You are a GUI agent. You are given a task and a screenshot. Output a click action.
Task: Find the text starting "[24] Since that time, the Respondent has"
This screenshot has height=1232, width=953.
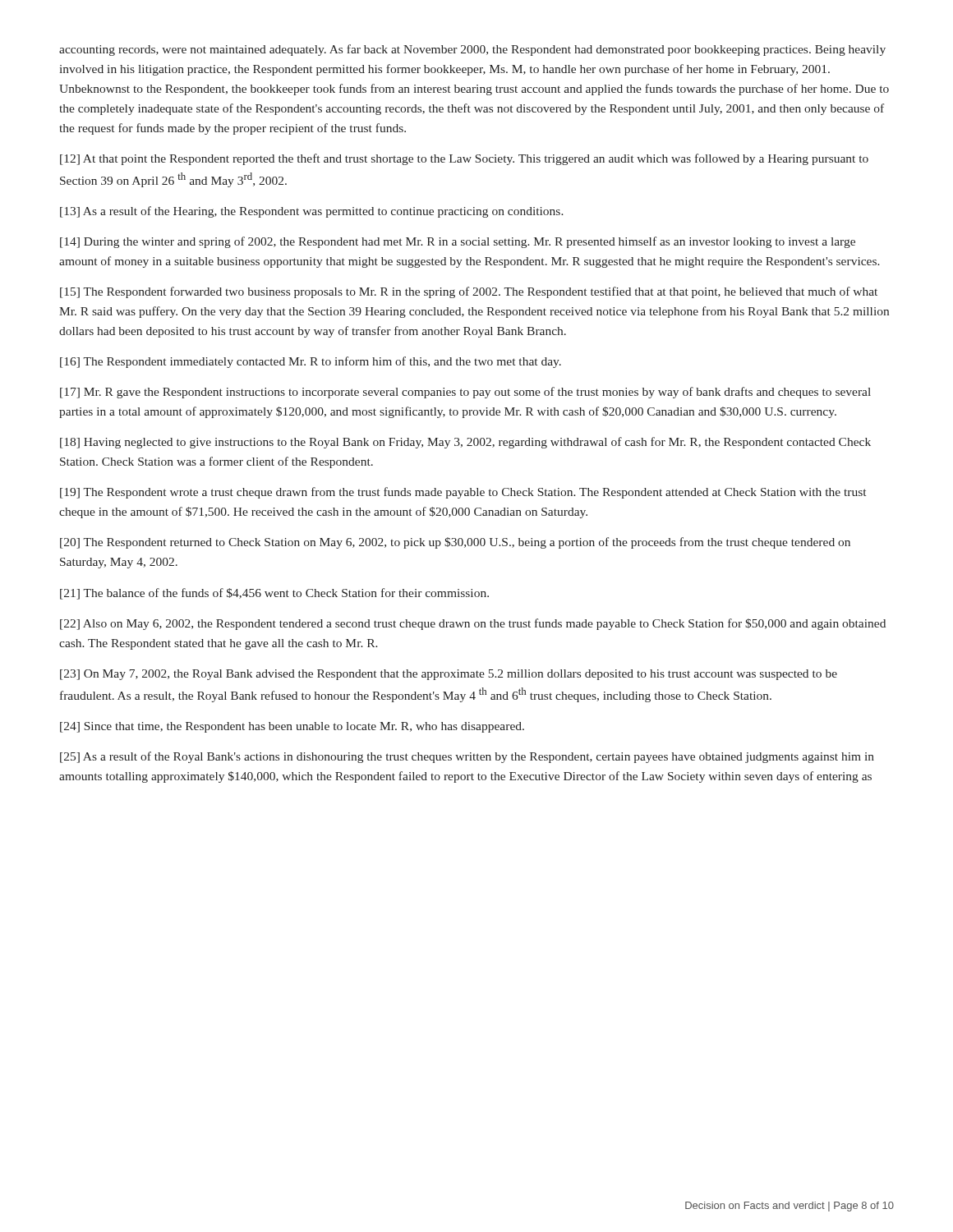click(476, 726)
